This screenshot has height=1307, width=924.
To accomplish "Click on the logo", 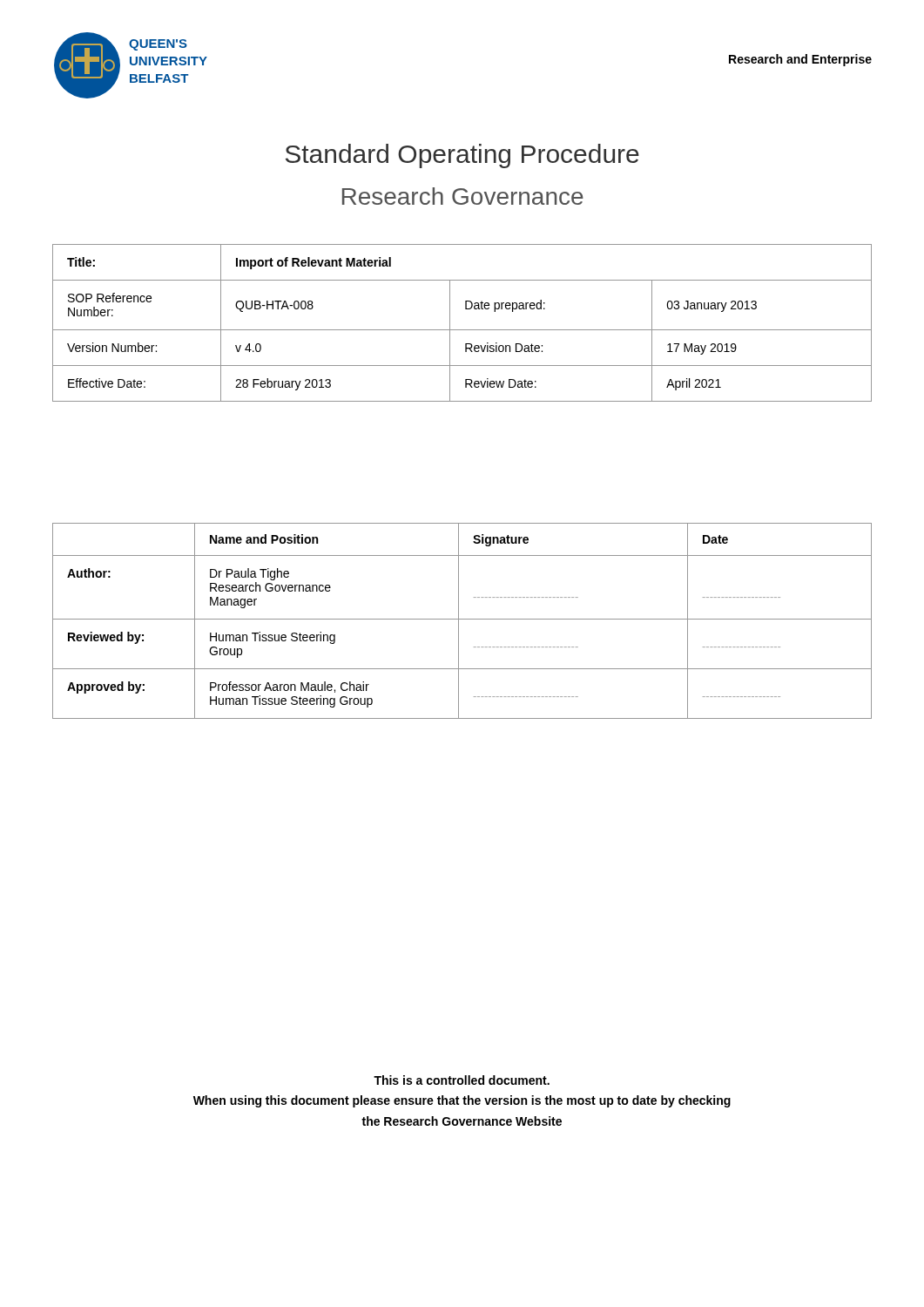I will pos(131,69).
